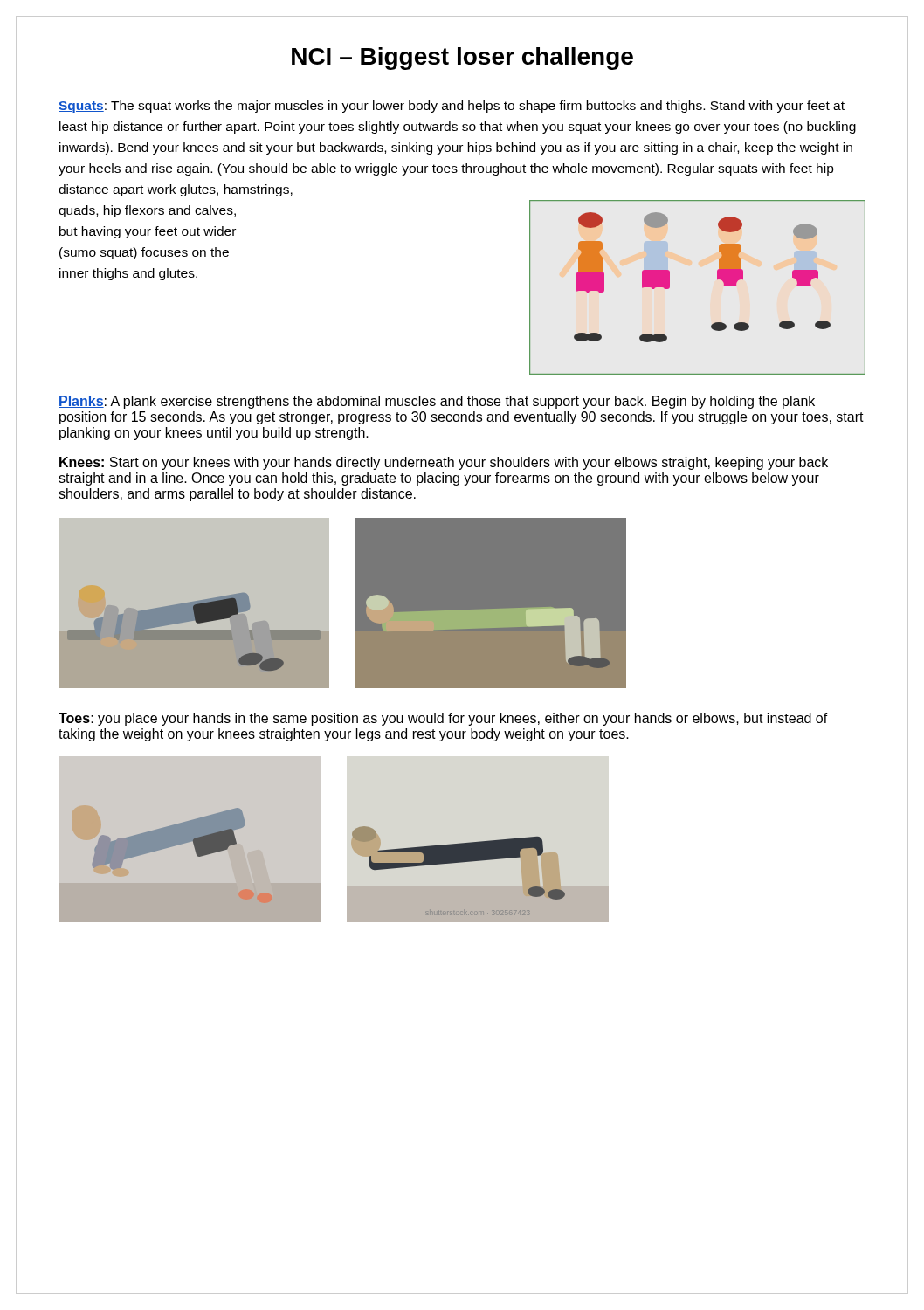Locate the text block starting "Toes: you place"
This screenshot has height=1310, width=924.
(443, 726)
